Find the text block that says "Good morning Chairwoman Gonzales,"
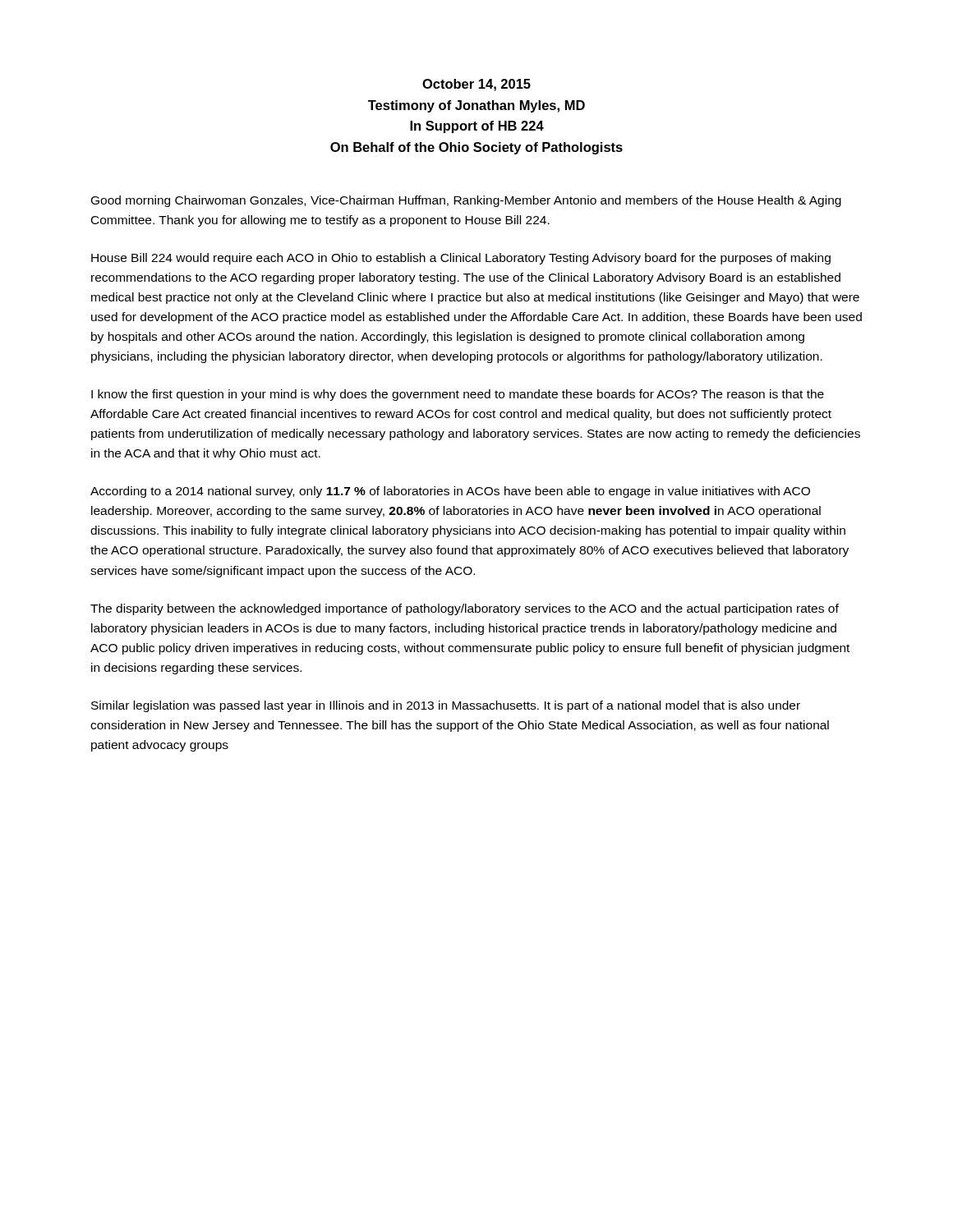 476,210
